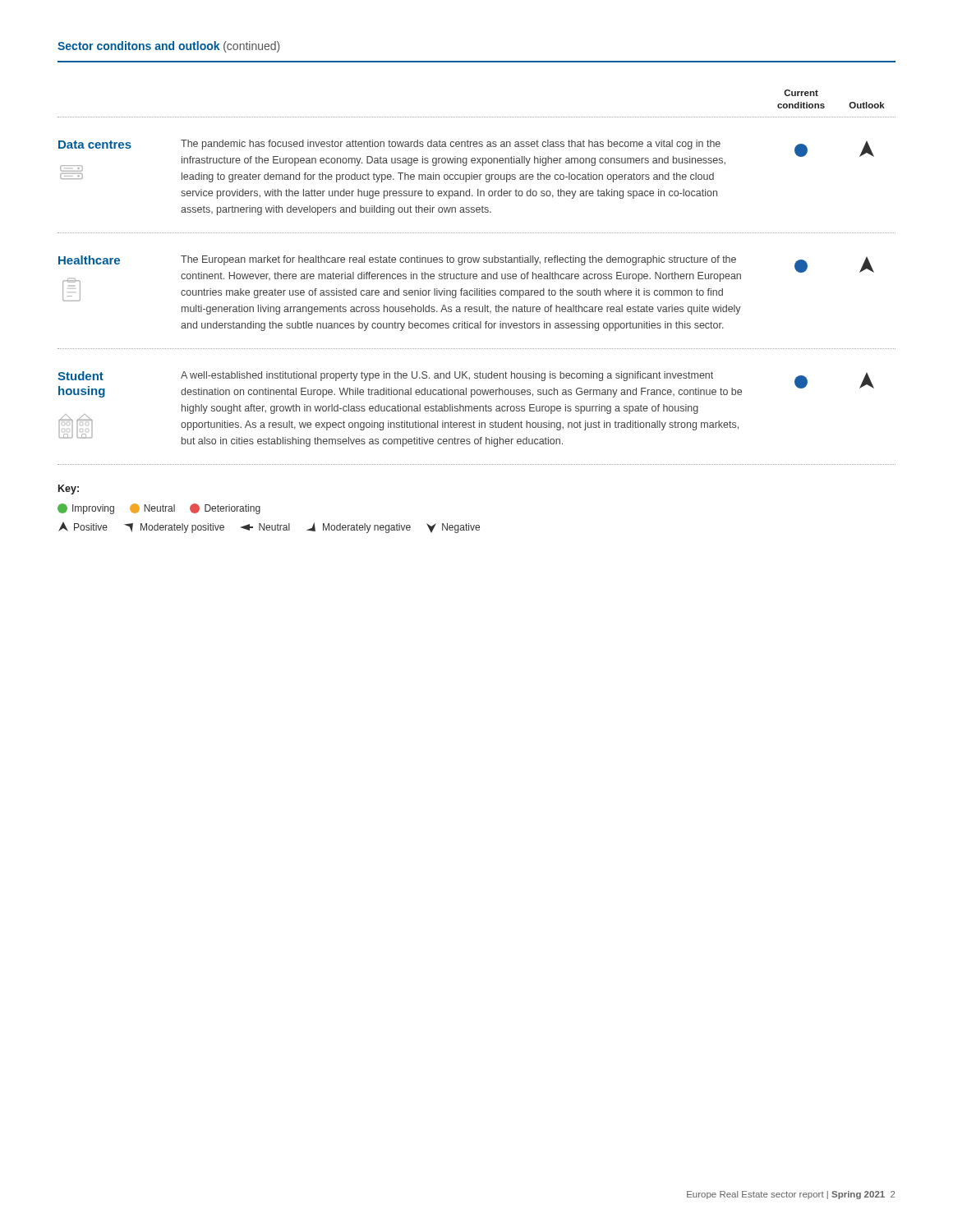Point to the block starting "The pandemic has focused"
The width and height of the screenshot is (953, 1232).
point(454,176)
